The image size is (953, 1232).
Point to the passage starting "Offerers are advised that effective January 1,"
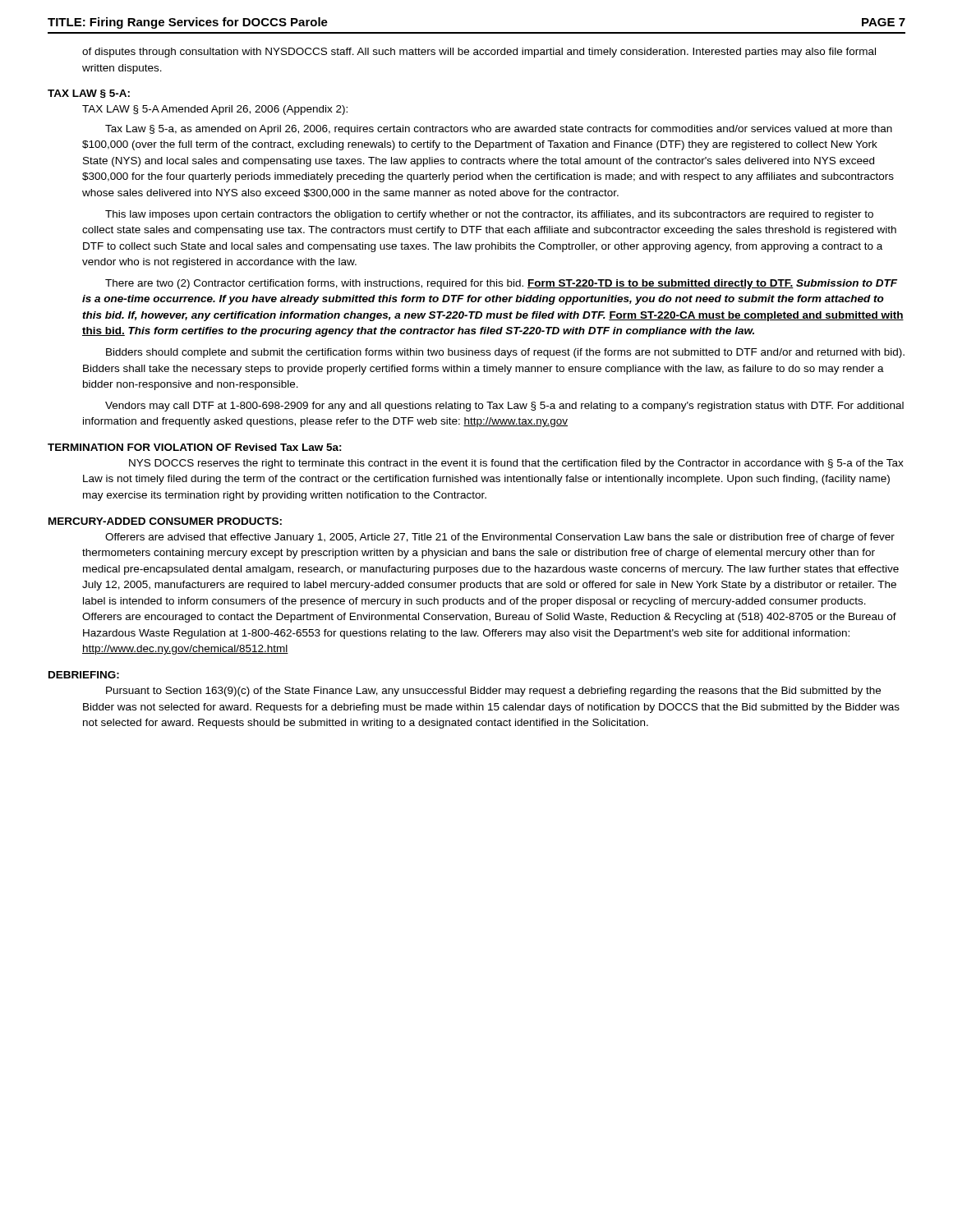point(491,593)
